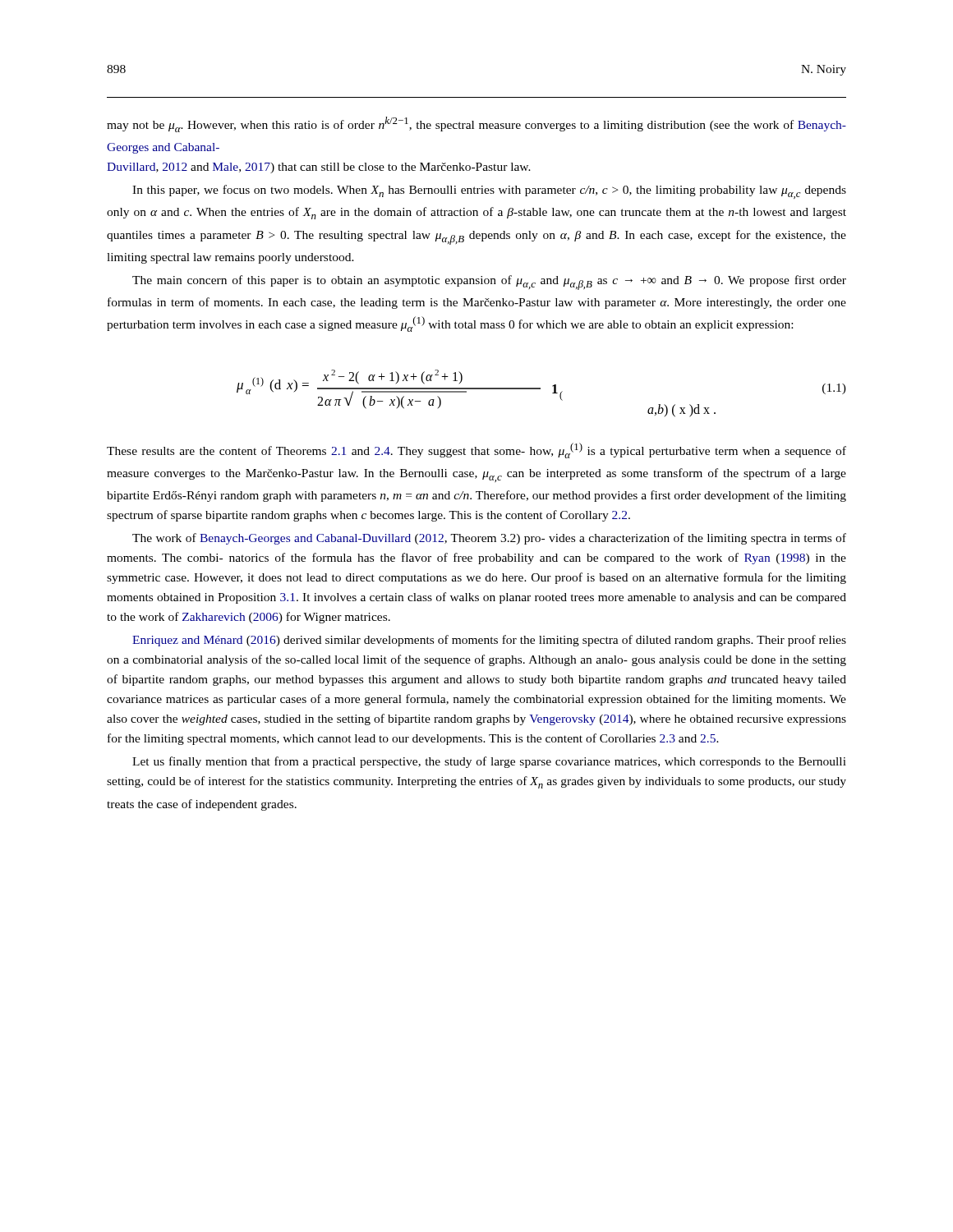Select the element starting "In this paper, we focus"
953x1232 pixels.
pos(476,223)
